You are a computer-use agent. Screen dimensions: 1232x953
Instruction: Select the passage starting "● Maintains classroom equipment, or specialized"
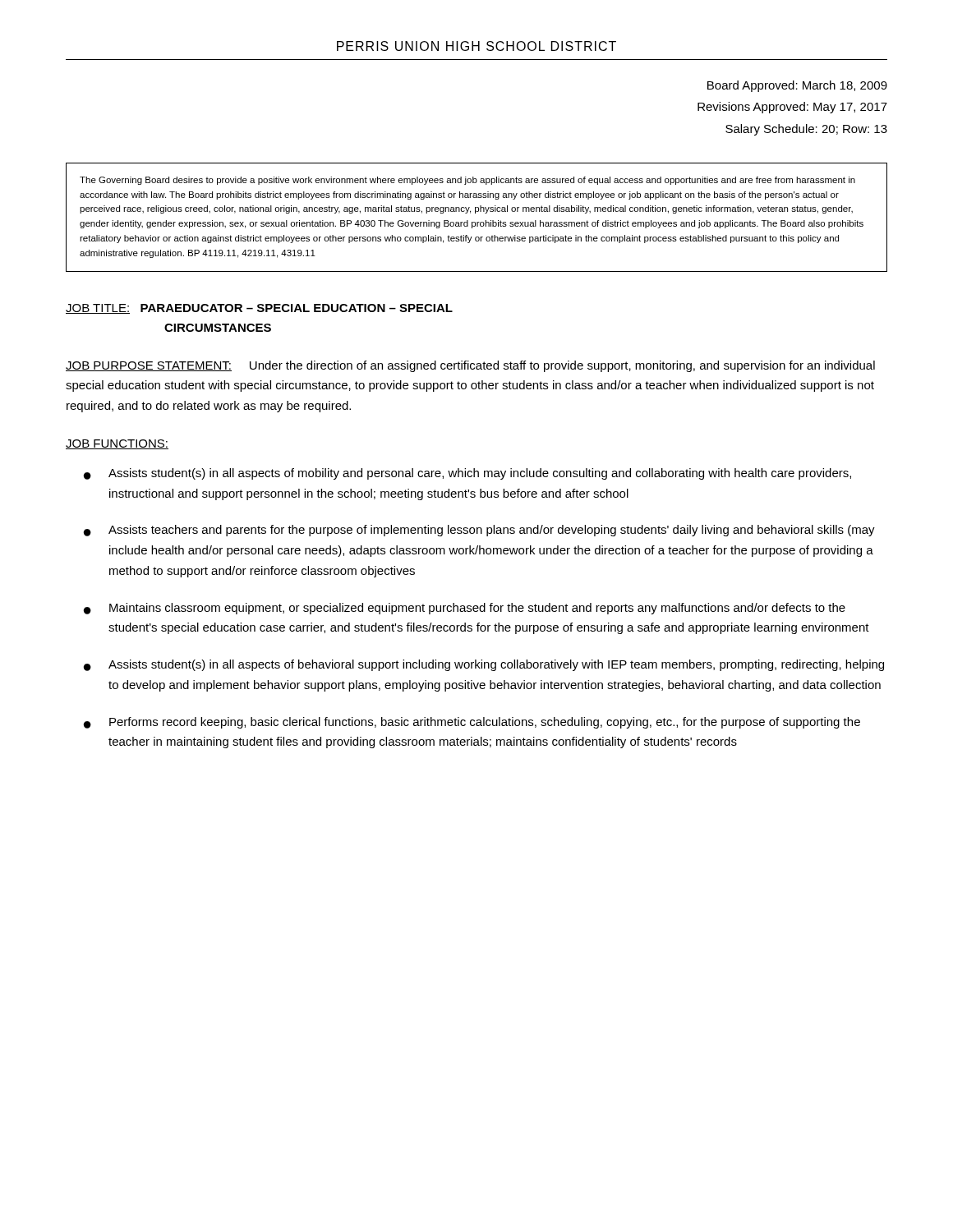click(485, 618)
